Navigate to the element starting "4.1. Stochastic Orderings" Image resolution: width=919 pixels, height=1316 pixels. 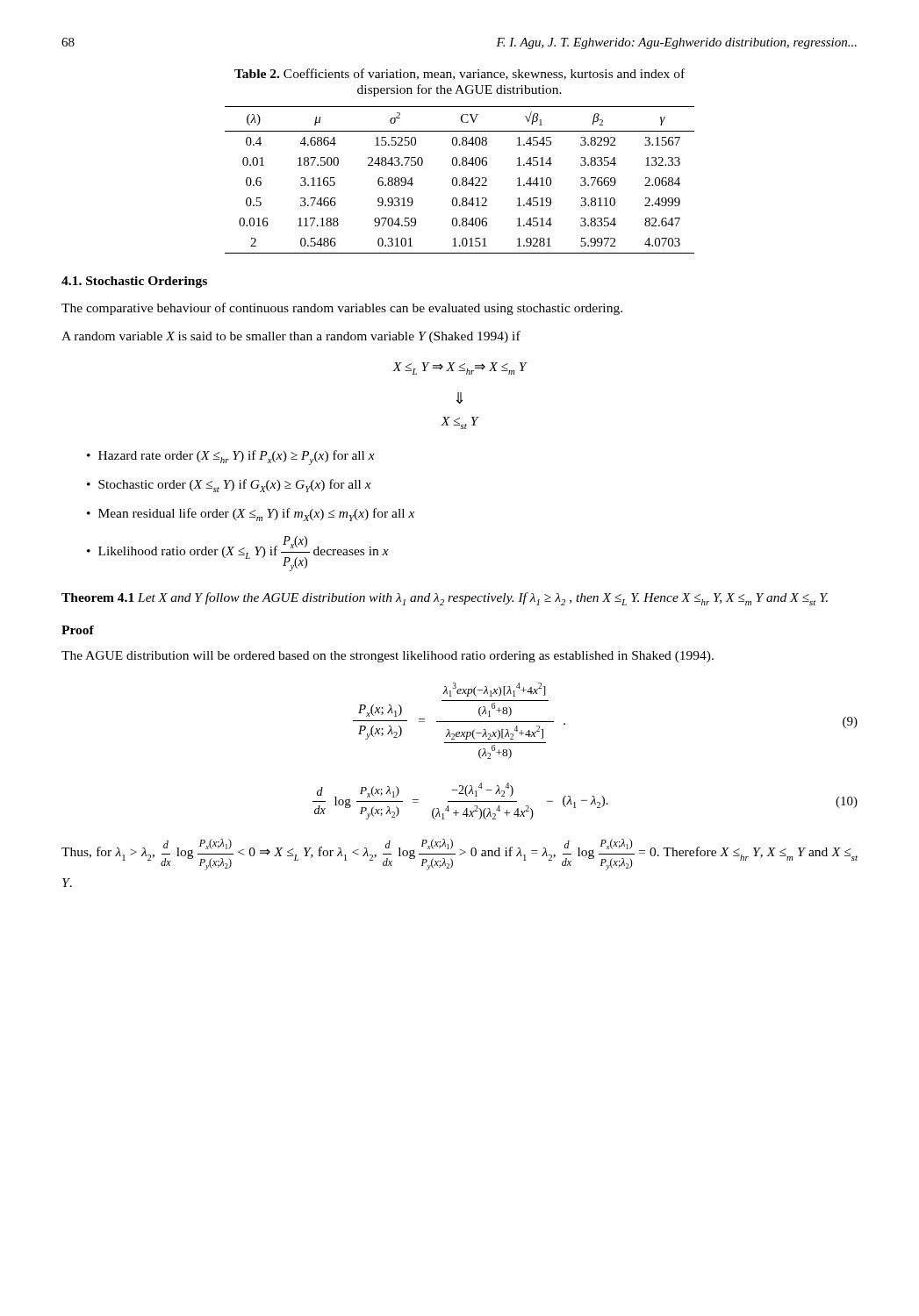(134, 280)
